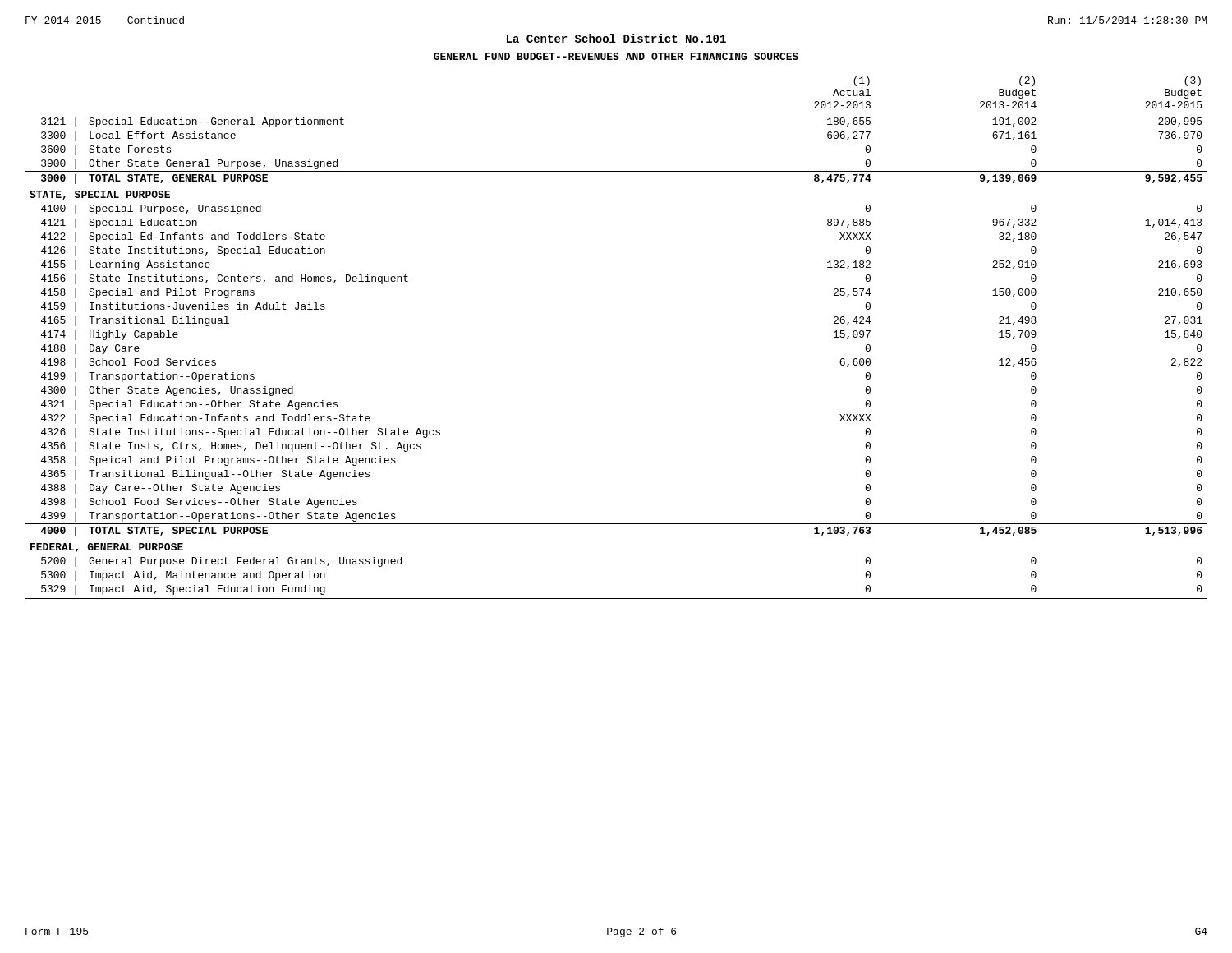The width and height of the screenshot is (1232, 953).
Task: Click on the section header that says "GENERAL FUND BUDGET--REVENUES AND OTHER FINANCING SOURCES"
Action: coord(616,57)
